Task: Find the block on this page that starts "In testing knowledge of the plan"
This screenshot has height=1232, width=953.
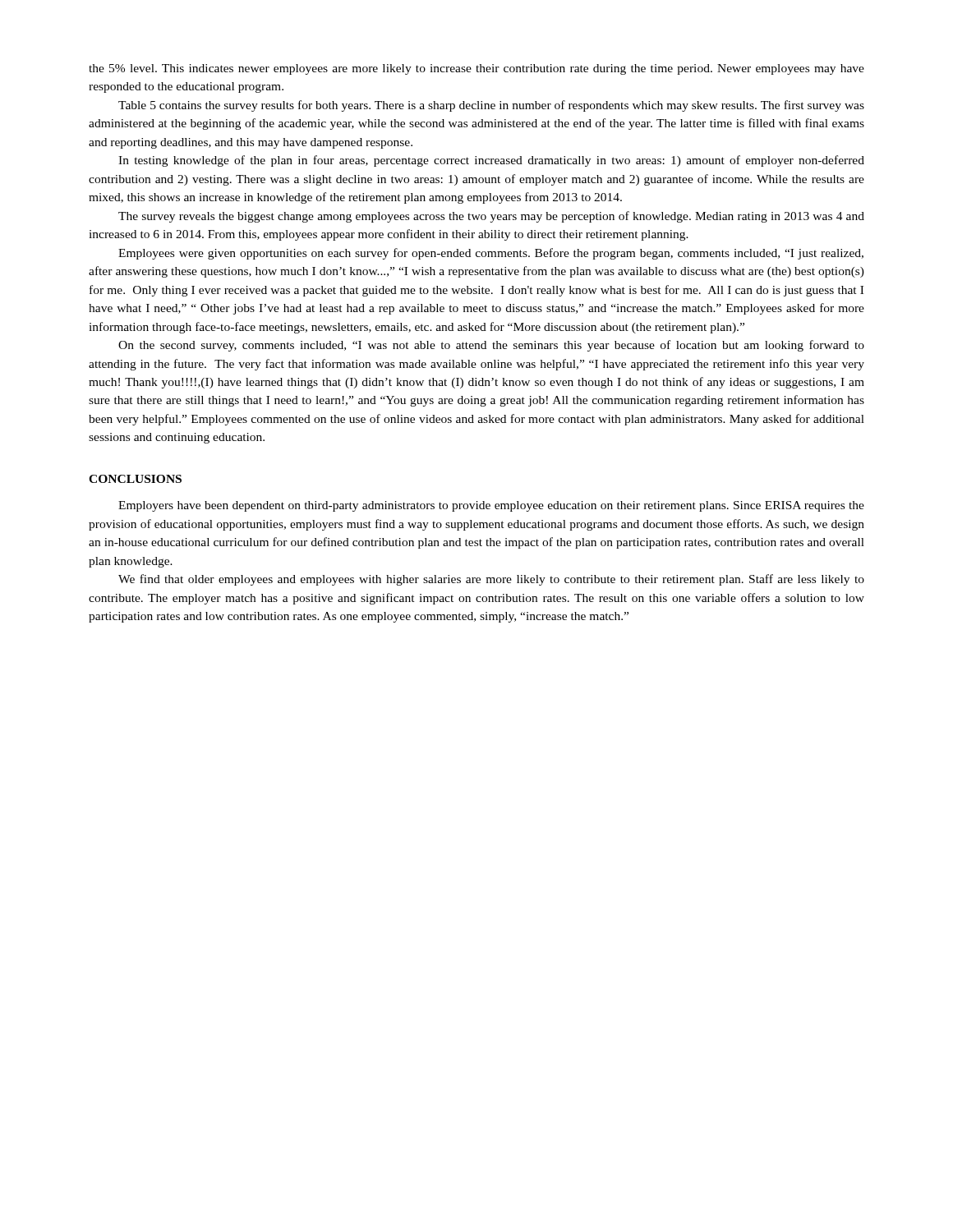Action: point(476,179)
